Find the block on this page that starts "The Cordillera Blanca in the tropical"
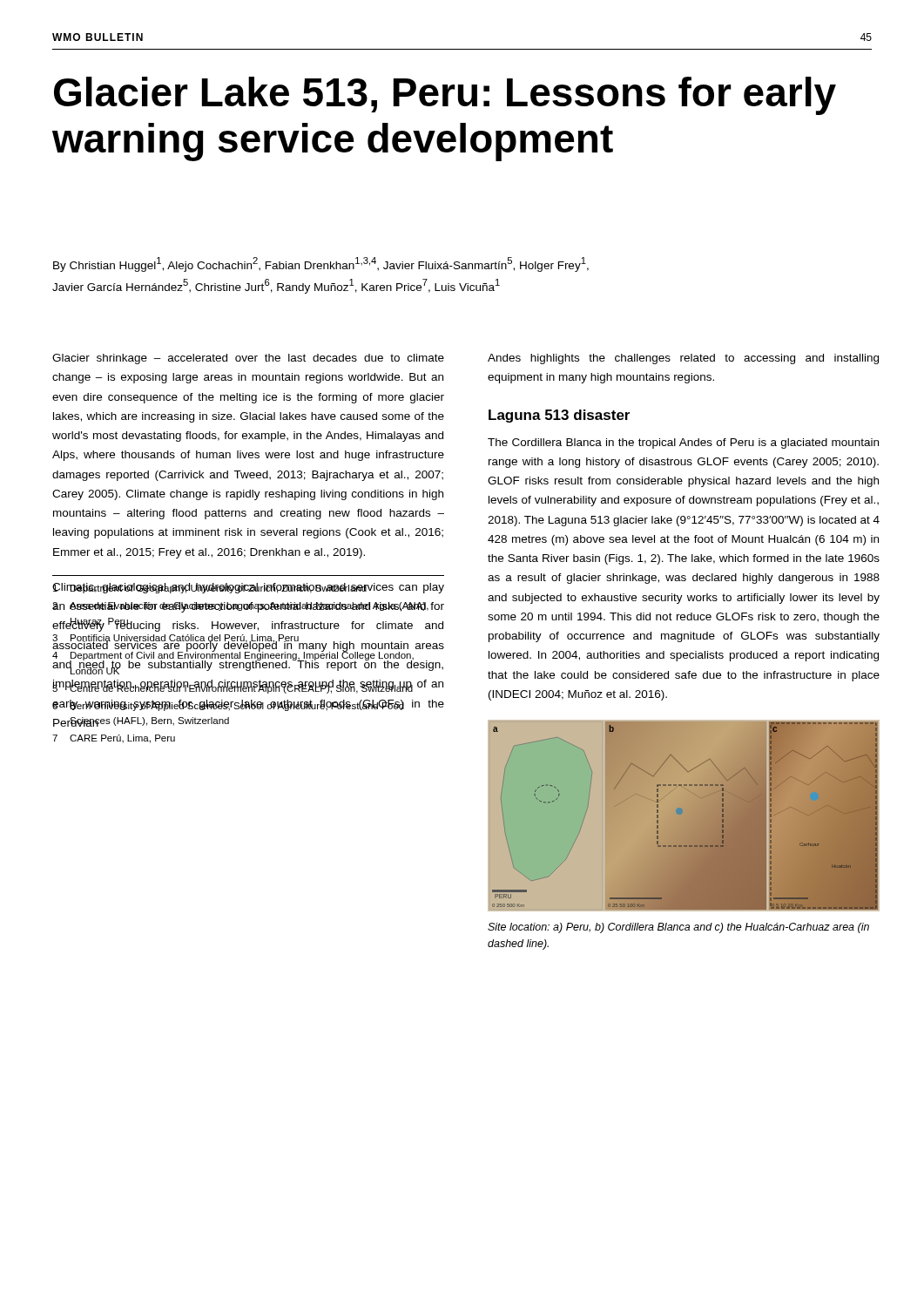The image size is (924, 1307). click(x=684, y=568)
